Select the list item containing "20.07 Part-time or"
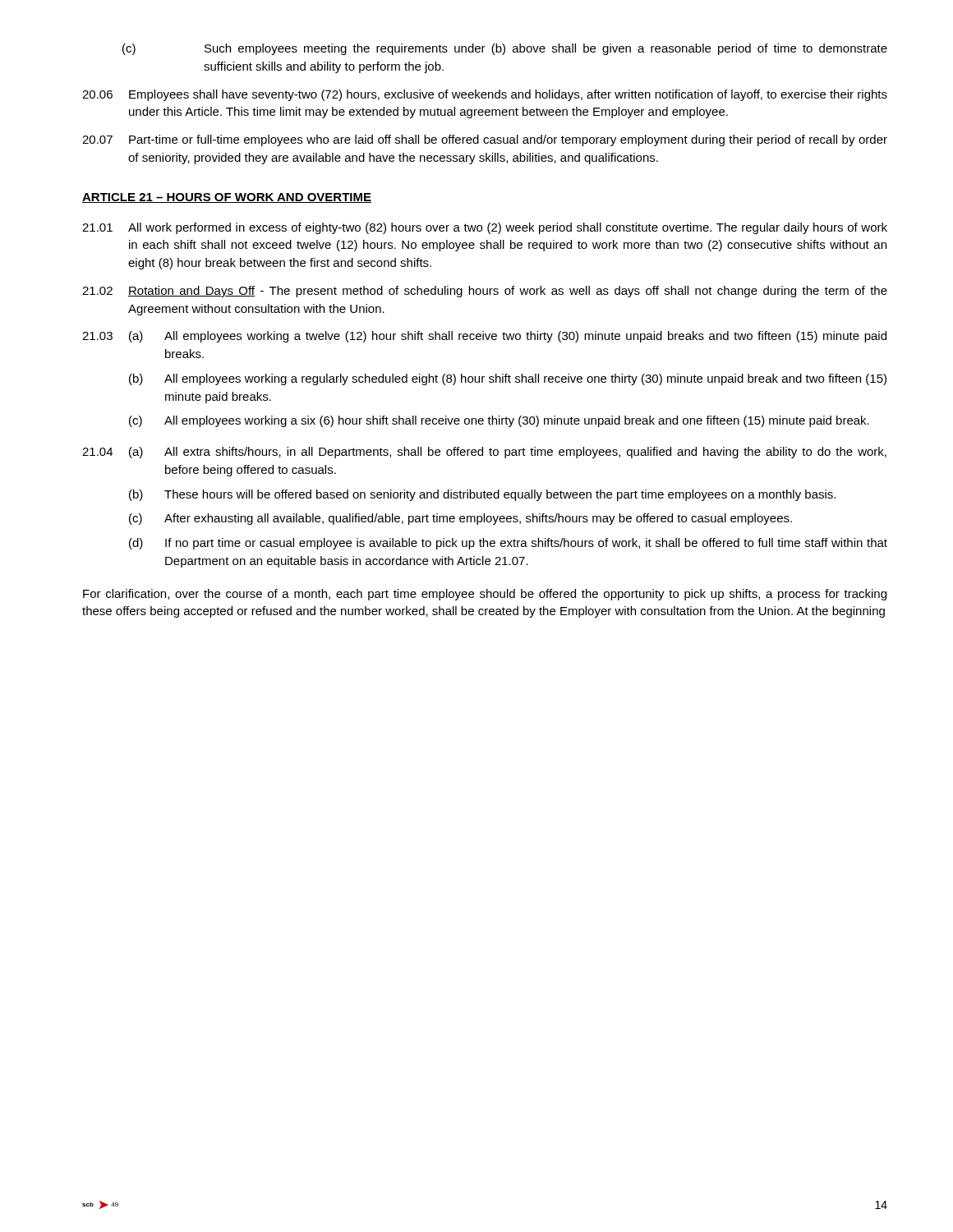The height and width of the screenshot is (1232, 953). tap(485, 148)
